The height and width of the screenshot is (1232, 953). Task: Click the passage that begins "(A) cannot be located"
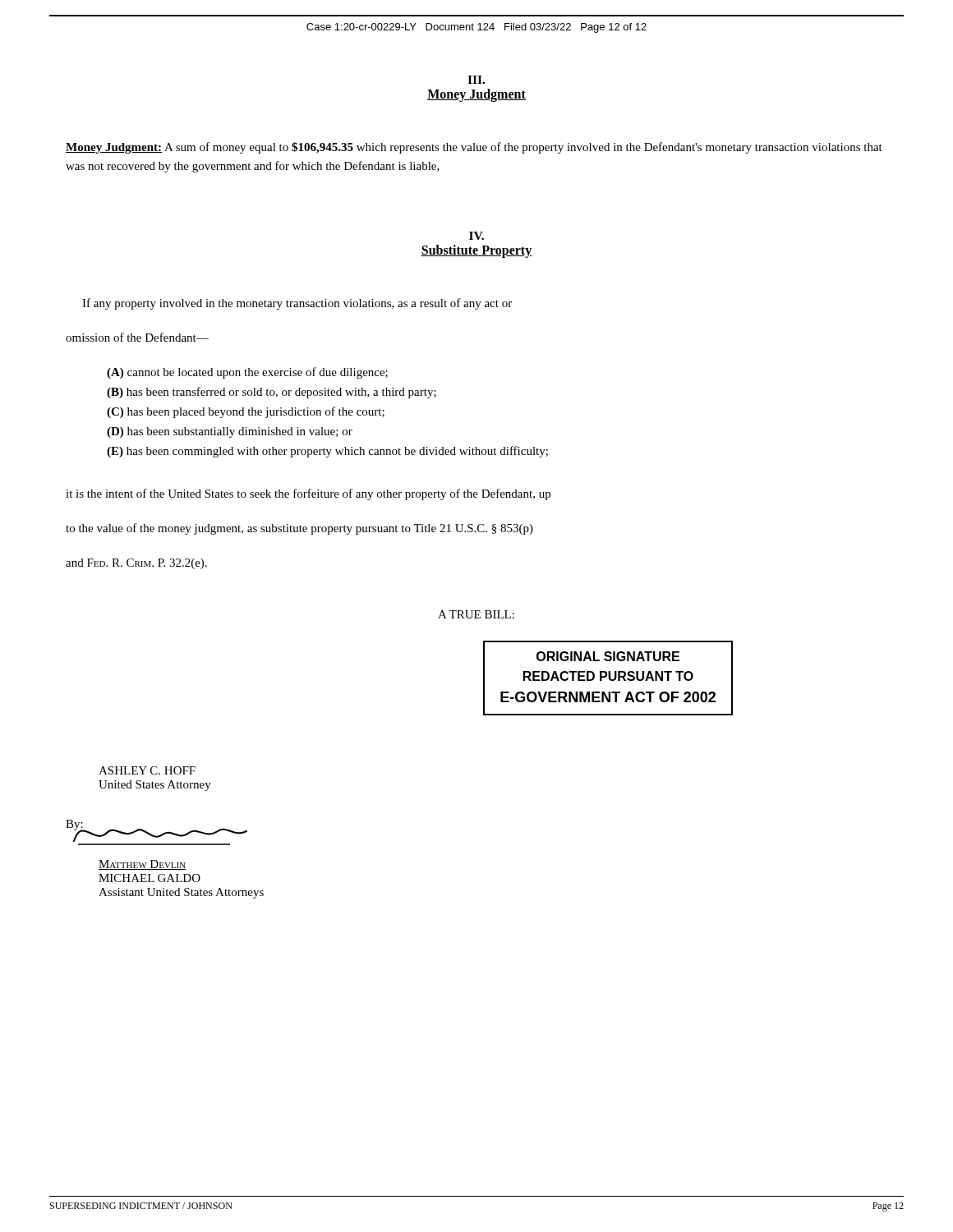coord(248,372)
